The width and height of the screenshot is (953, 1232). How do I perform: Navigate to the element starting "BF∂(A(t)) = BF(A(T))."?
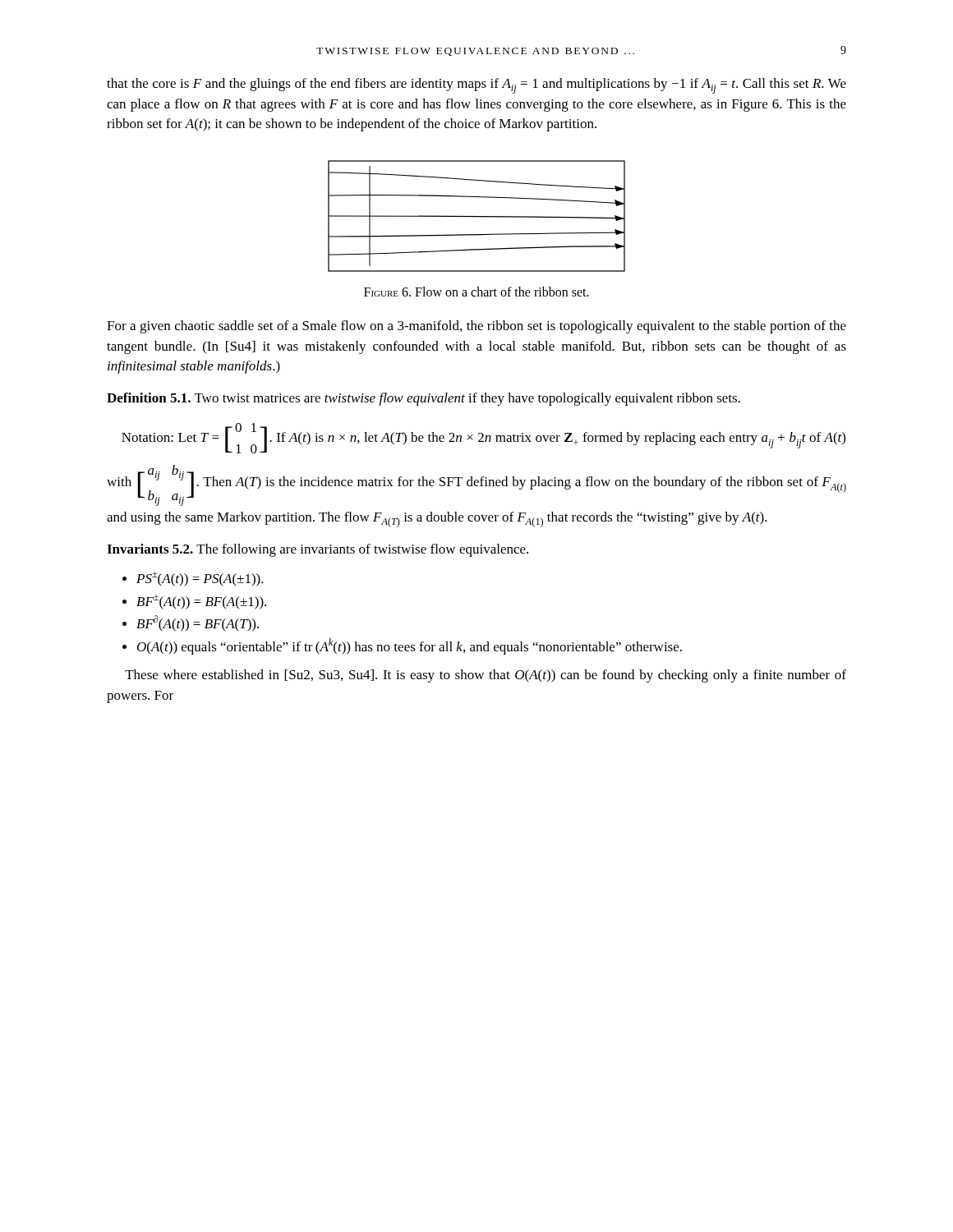click(198, 623)
